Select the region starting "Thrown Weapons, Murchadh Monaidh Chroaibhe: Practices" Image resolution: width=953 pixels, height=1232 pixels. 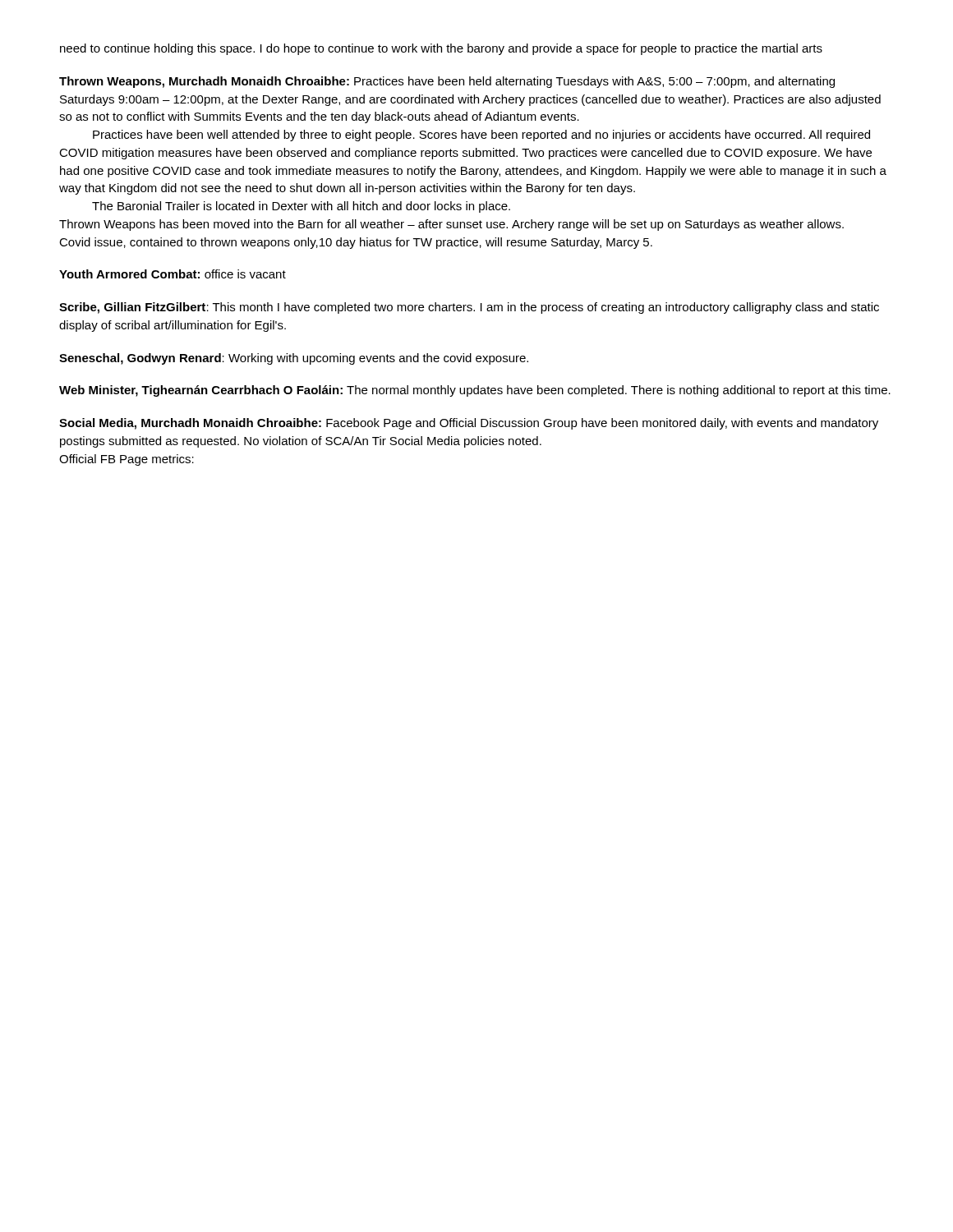point(476,161)
